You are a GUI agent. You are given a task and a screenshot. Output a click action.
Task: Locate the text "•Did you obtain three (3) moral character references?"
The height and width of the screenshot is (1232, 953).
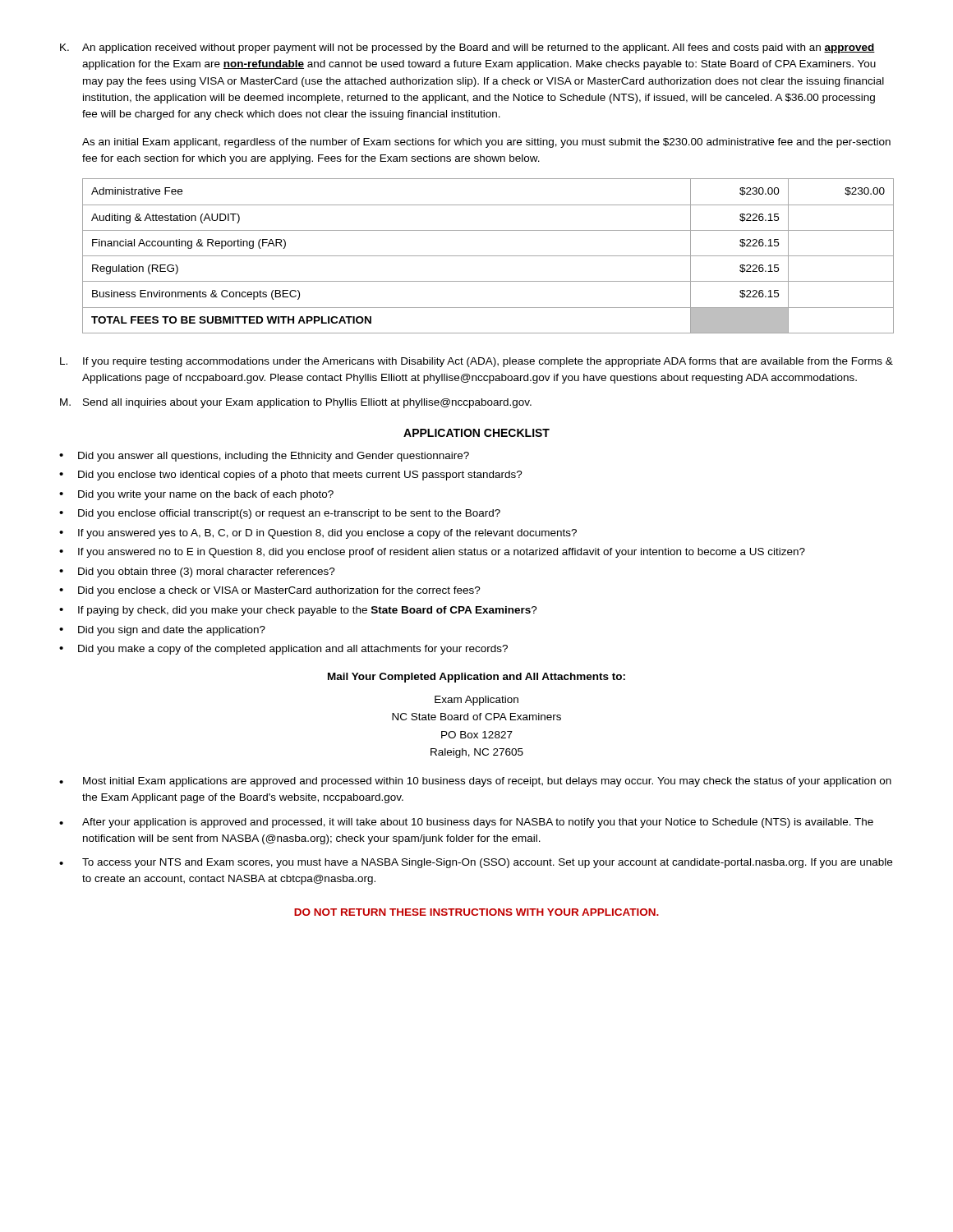197,572
